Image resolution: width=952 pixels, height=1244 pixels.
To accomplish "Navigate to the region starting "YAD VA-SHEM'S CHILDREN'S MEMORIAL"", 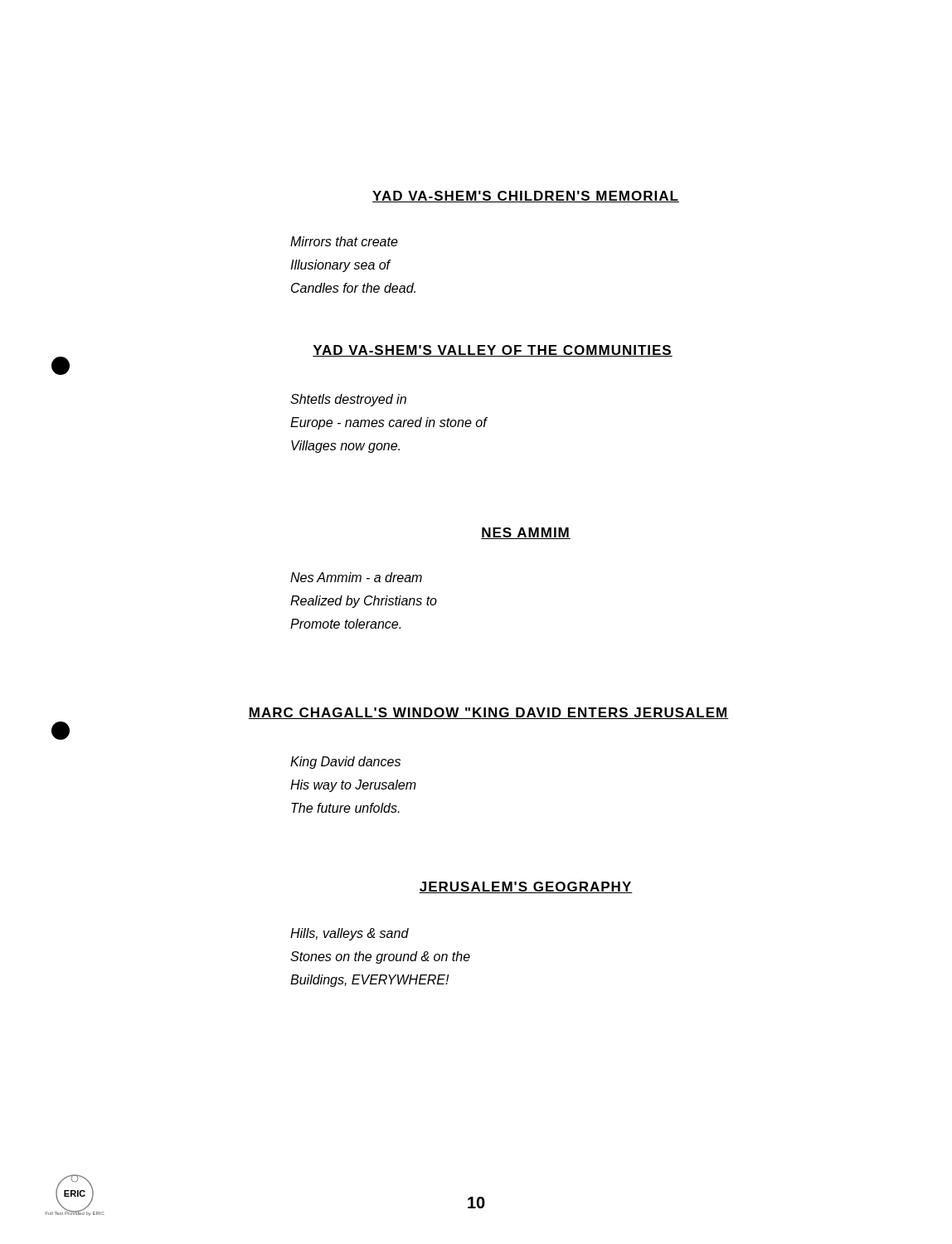I will point(526,196).
